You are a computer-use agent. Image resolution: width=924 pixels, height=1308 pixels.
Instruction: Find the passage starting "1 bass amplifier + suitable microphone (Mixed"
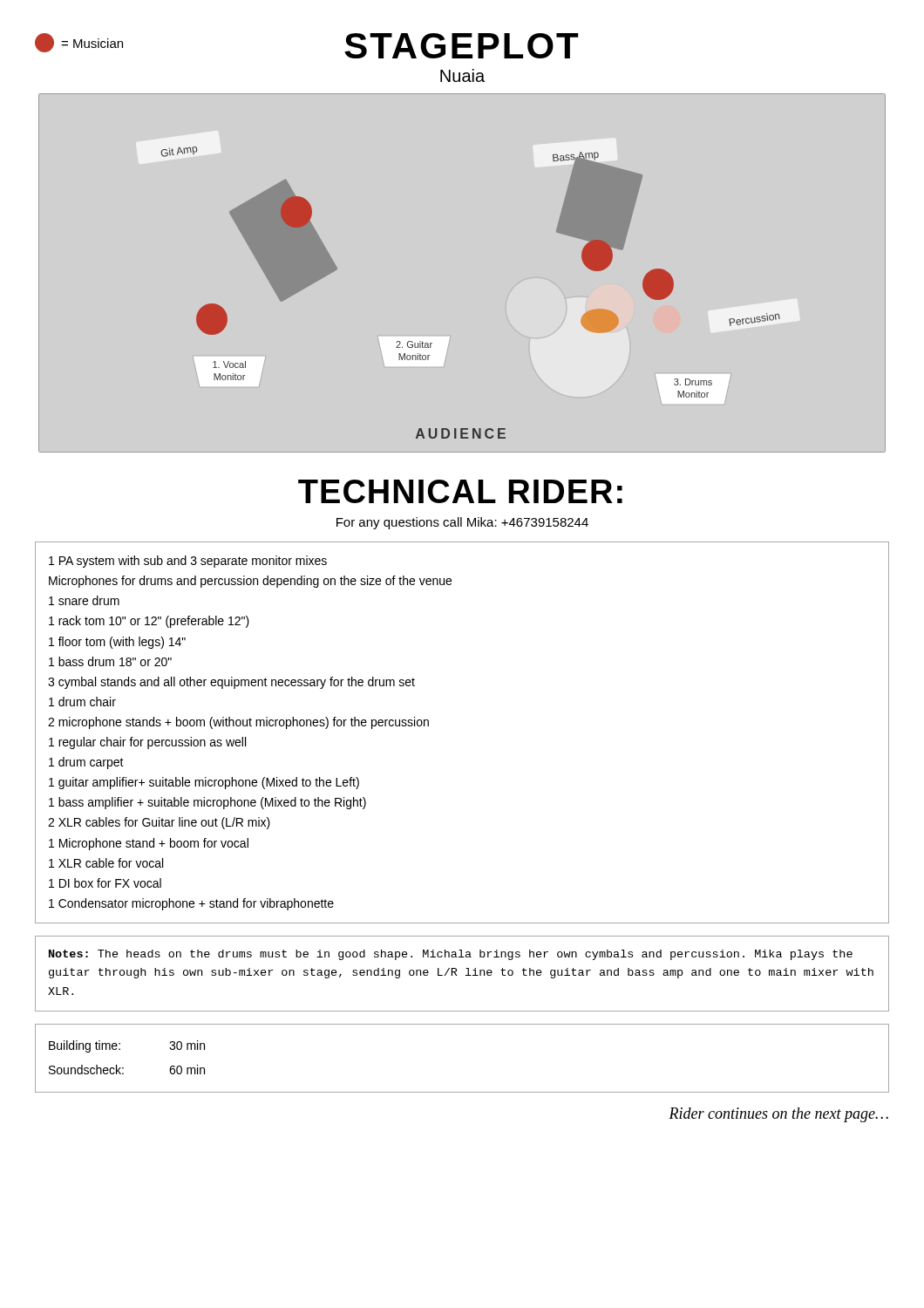point(207,803)
